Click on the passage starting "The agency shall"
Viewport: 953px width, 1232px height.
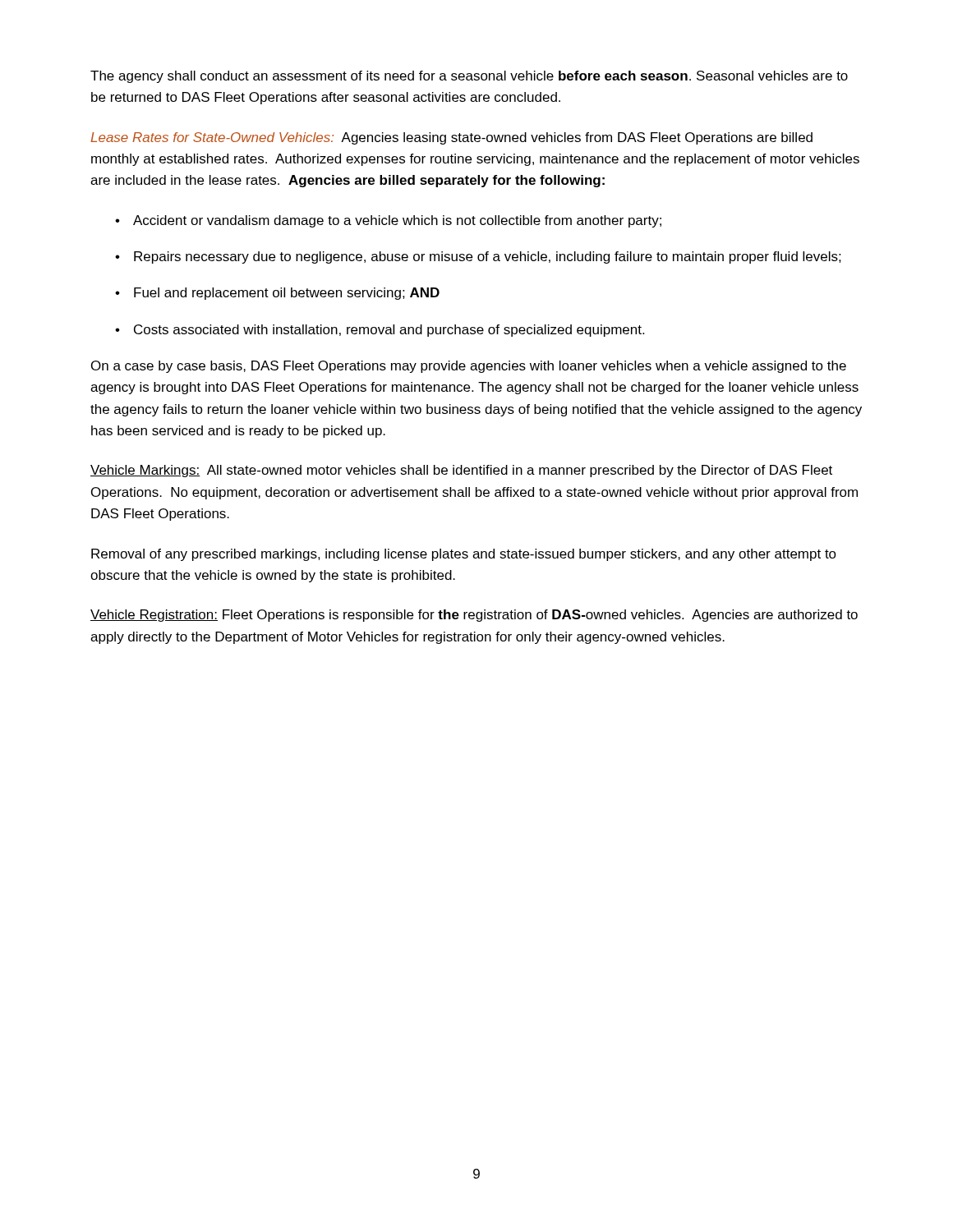coord(469,87)
